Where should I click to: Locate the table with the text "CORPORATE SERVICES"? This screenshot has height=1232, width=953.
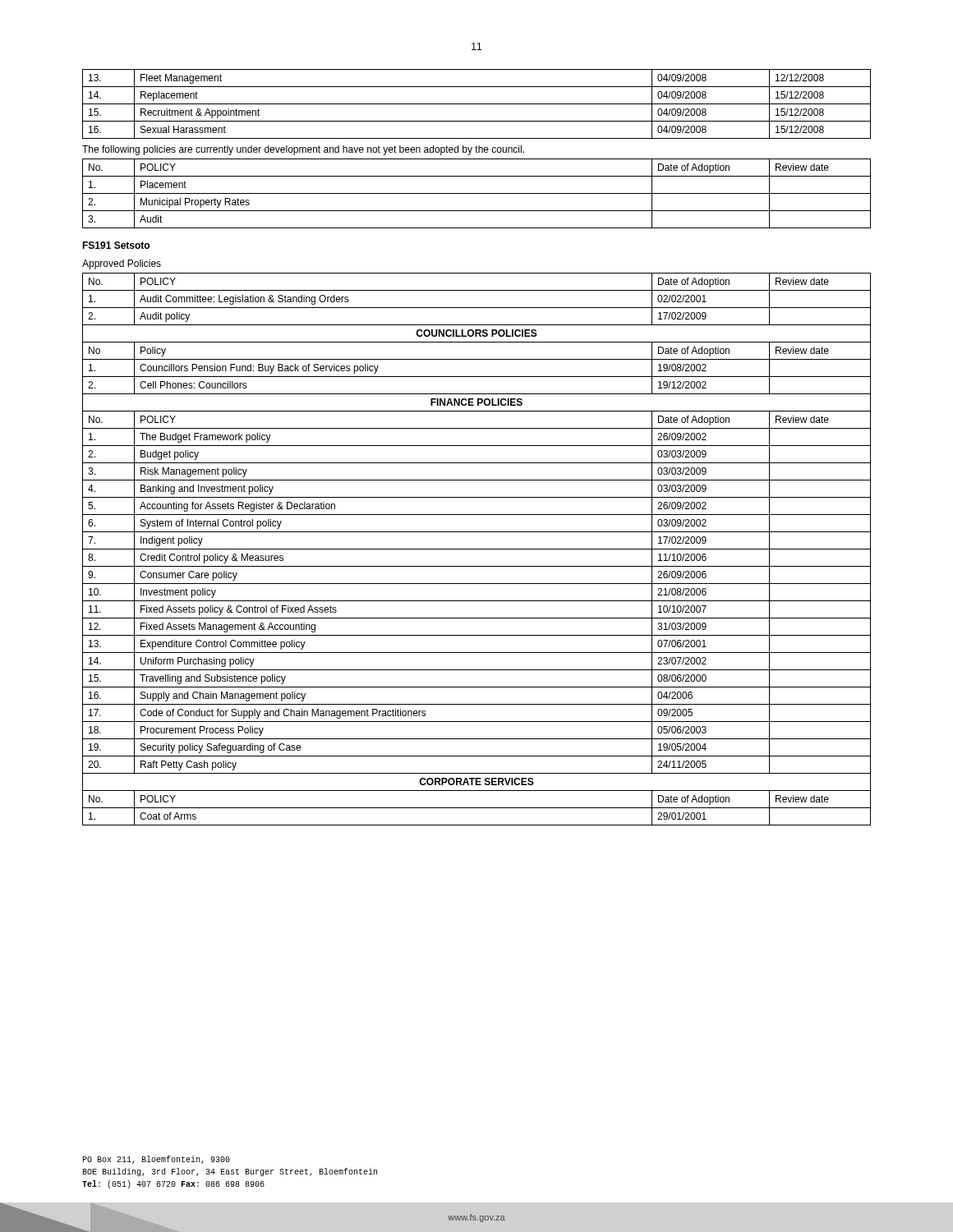(476, 549)
